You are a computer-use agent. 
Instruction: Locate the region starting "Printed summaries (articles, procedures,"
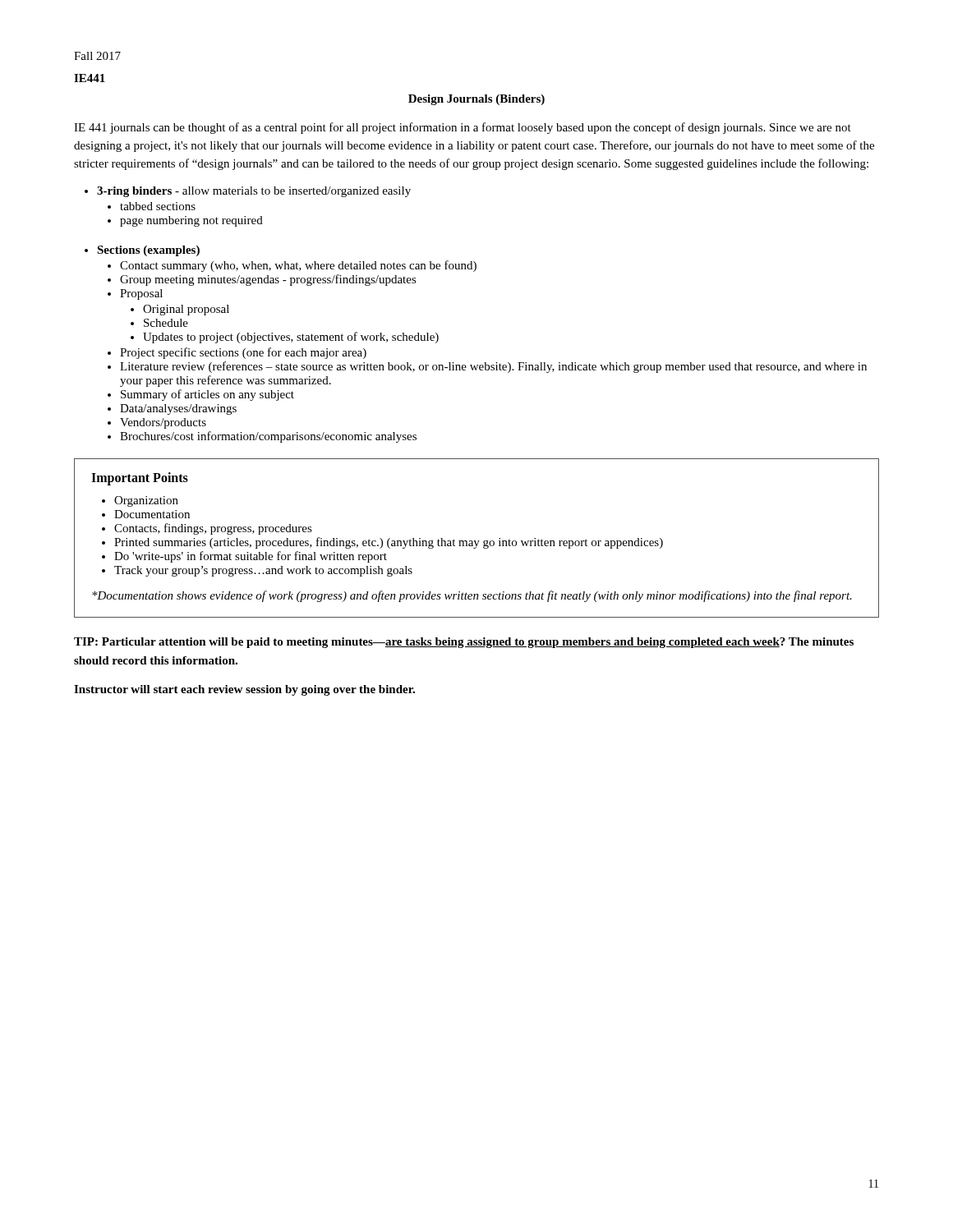389,542
